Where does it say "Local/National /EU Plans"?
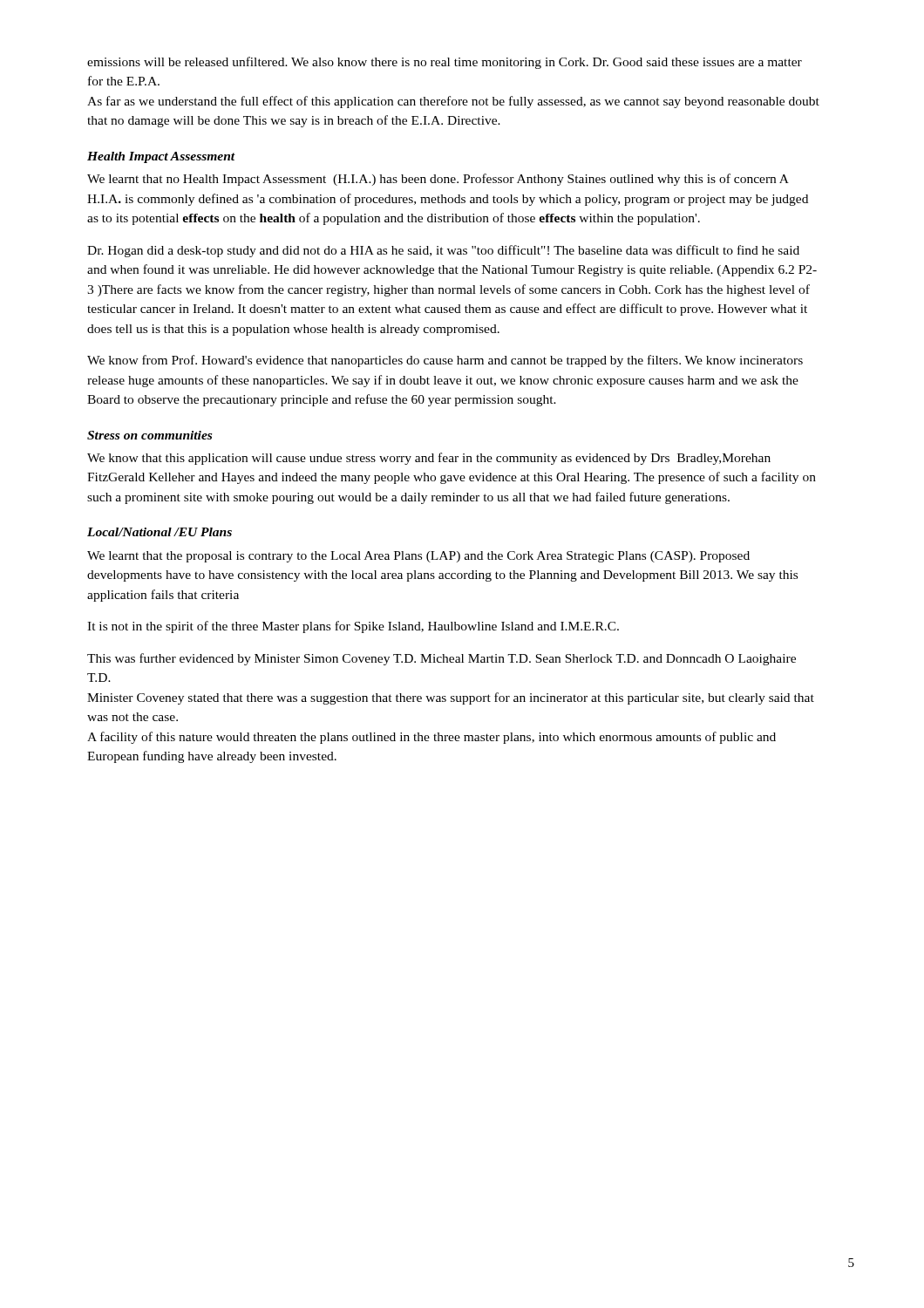Screen dimensions: 1308x924 [160, 532]
